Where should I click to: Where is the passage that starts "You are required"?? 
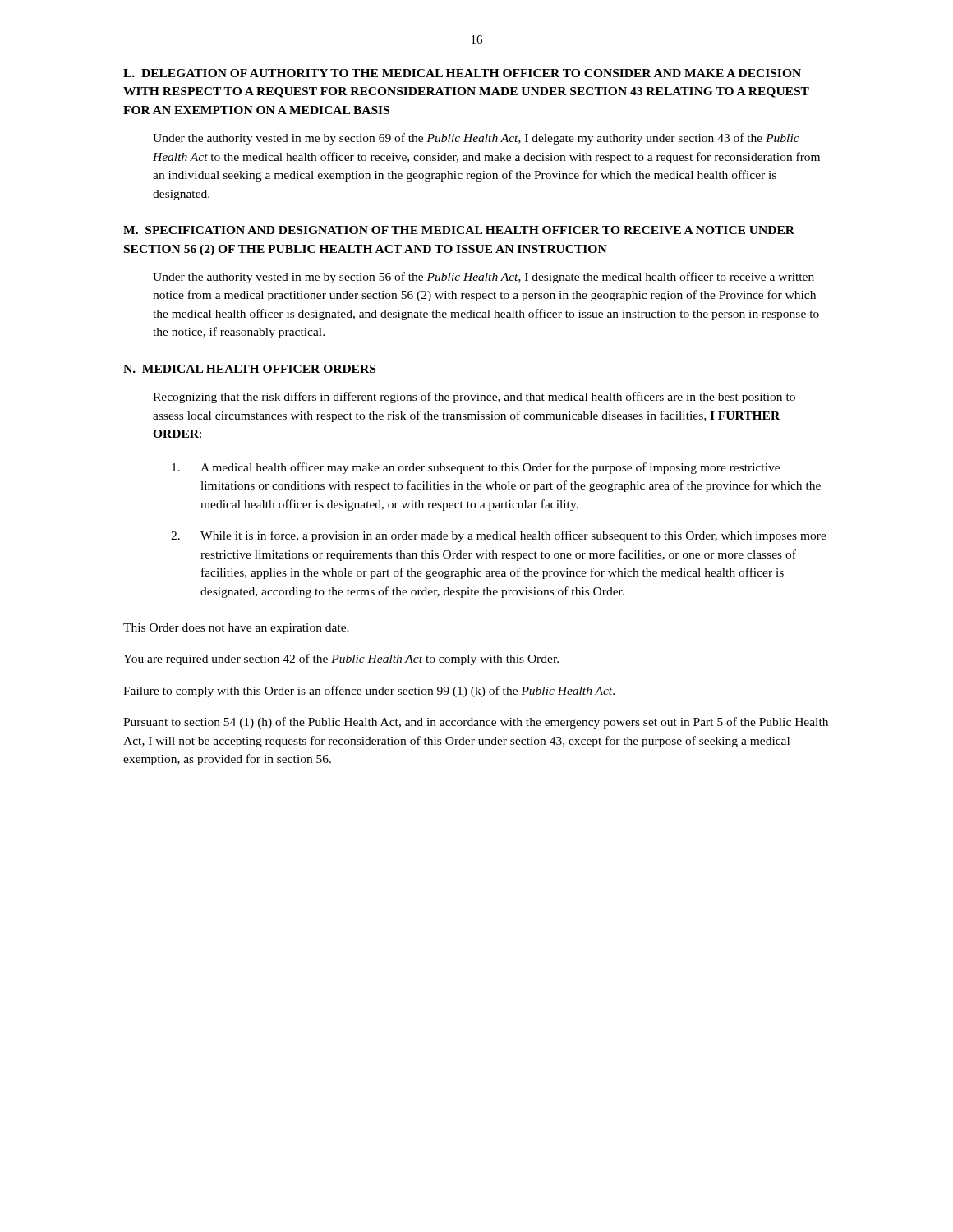click(341, 659)
